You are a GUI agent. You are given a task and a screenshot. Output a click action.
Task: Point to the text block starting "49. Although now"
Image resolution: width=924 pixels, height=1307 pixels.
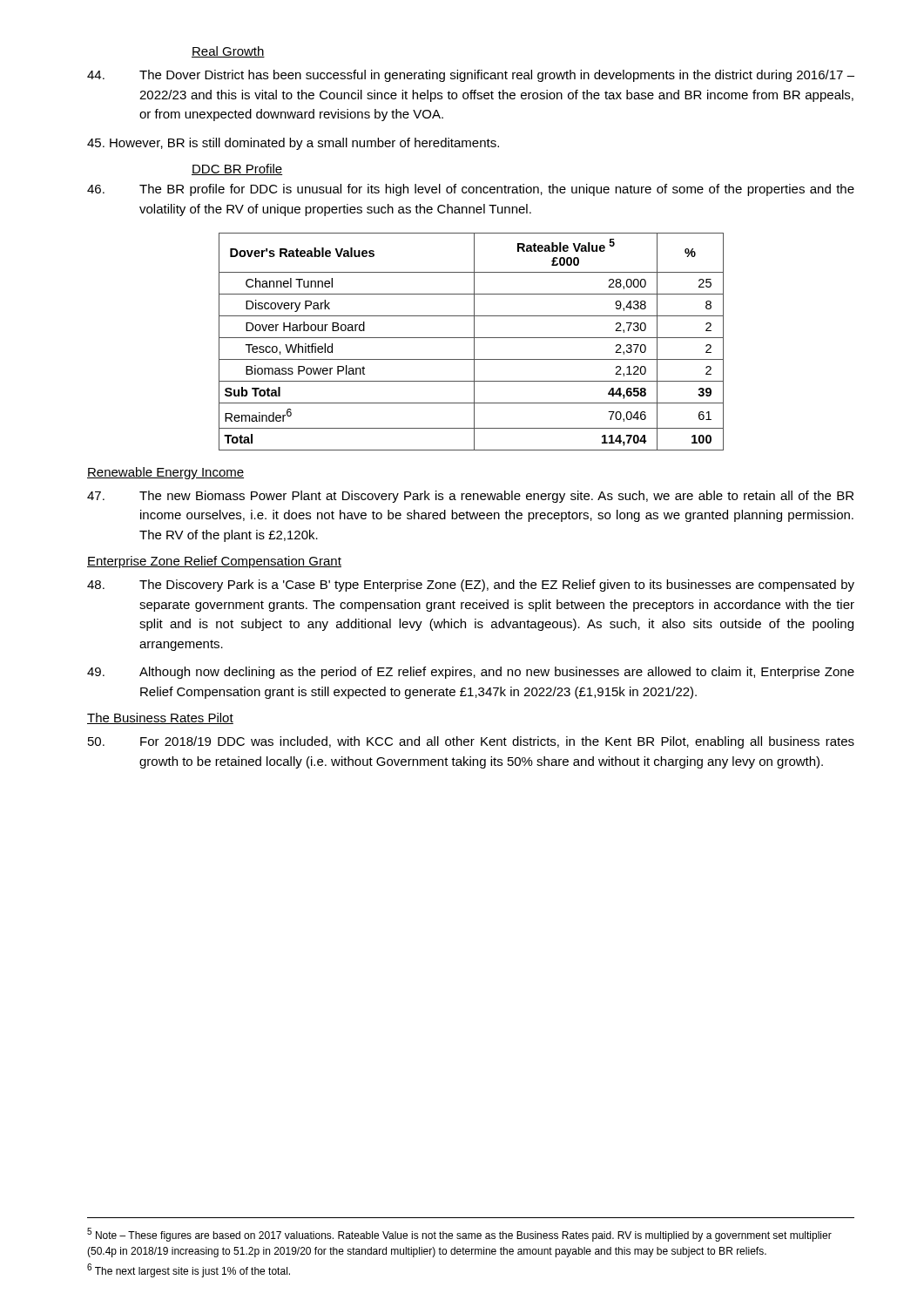click(x=471, y=682)
